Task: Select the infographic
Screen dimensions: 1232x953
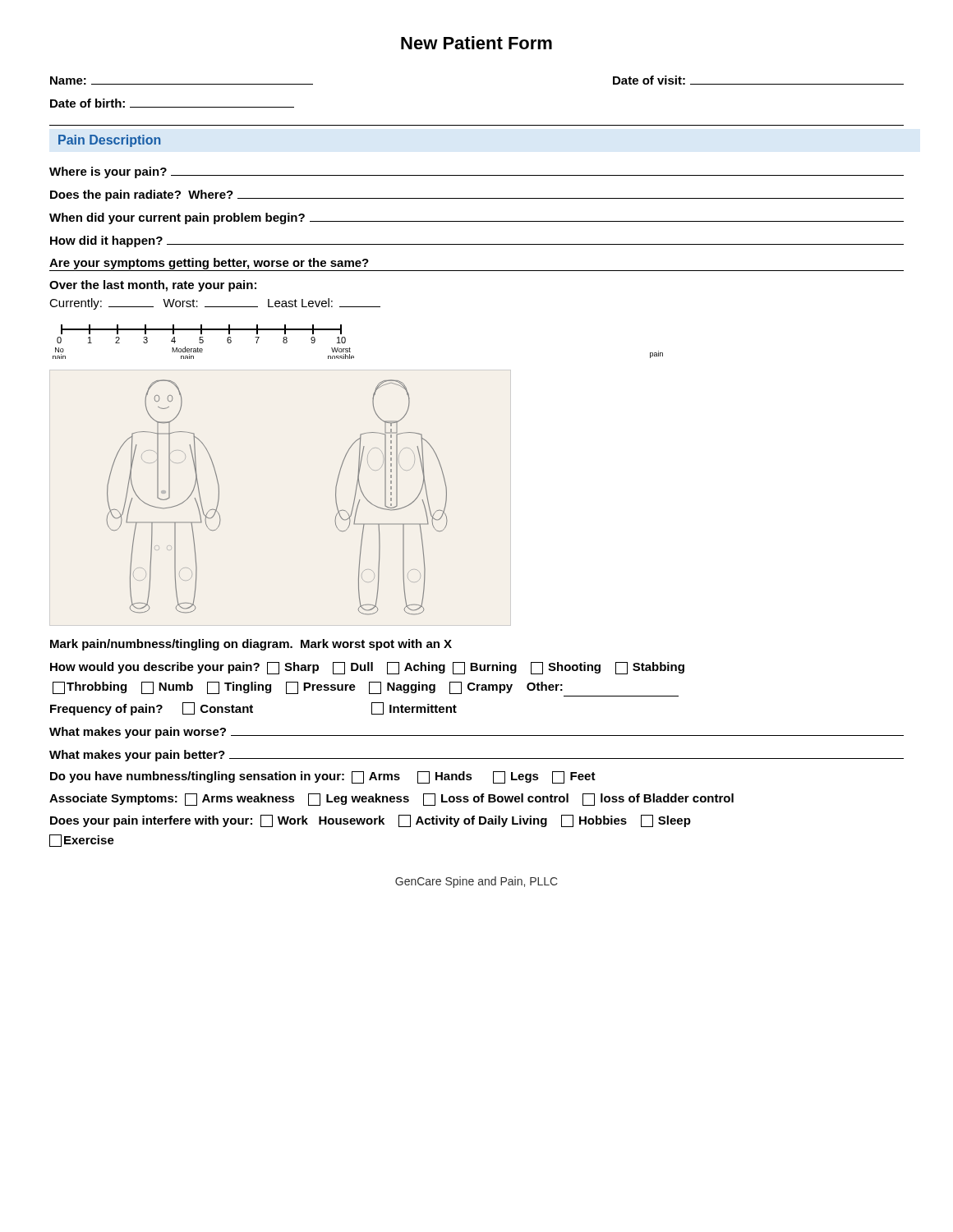Action: point(476,339)
